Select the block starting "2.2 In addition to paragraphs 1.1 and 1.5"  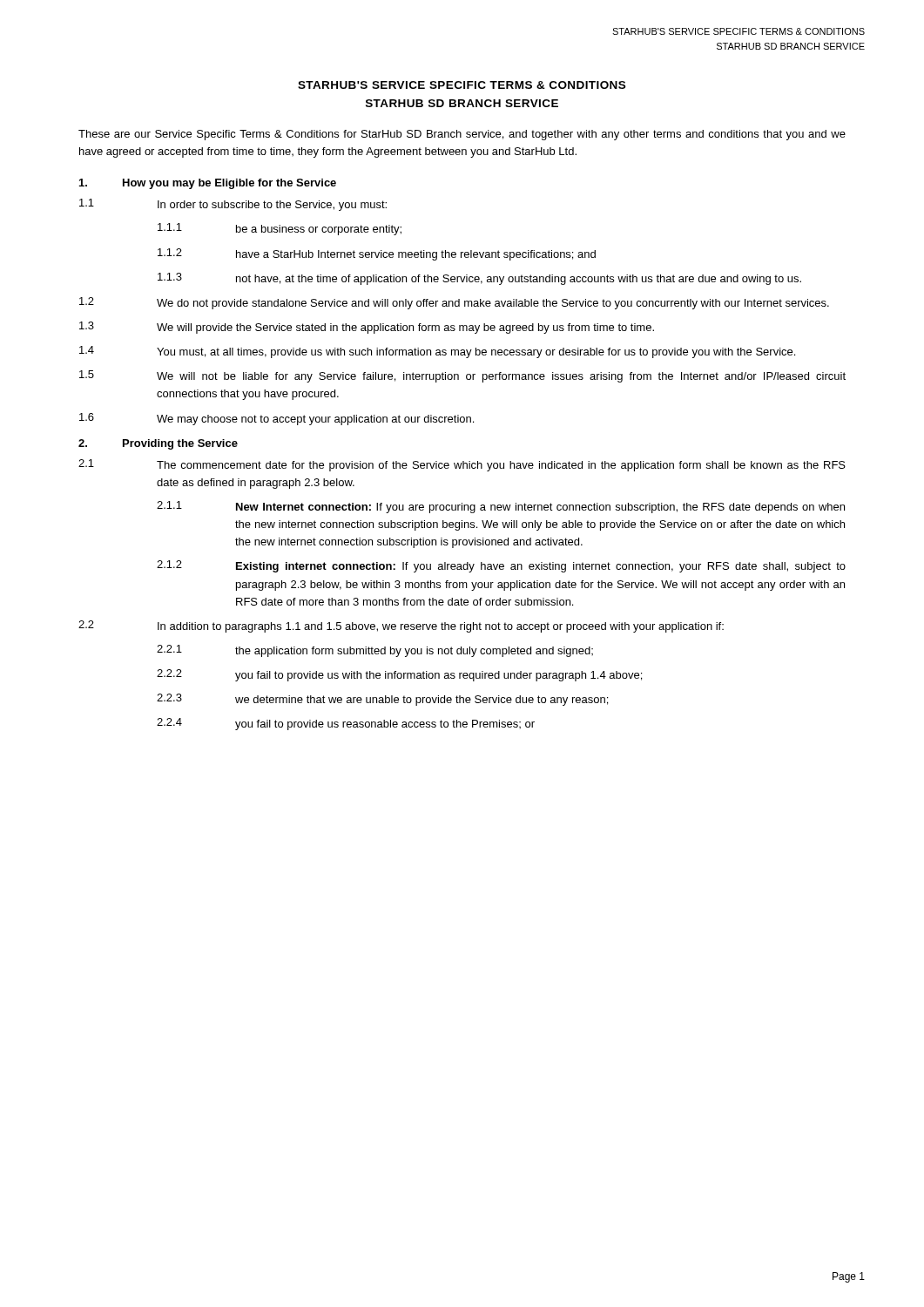coord(462,626)
